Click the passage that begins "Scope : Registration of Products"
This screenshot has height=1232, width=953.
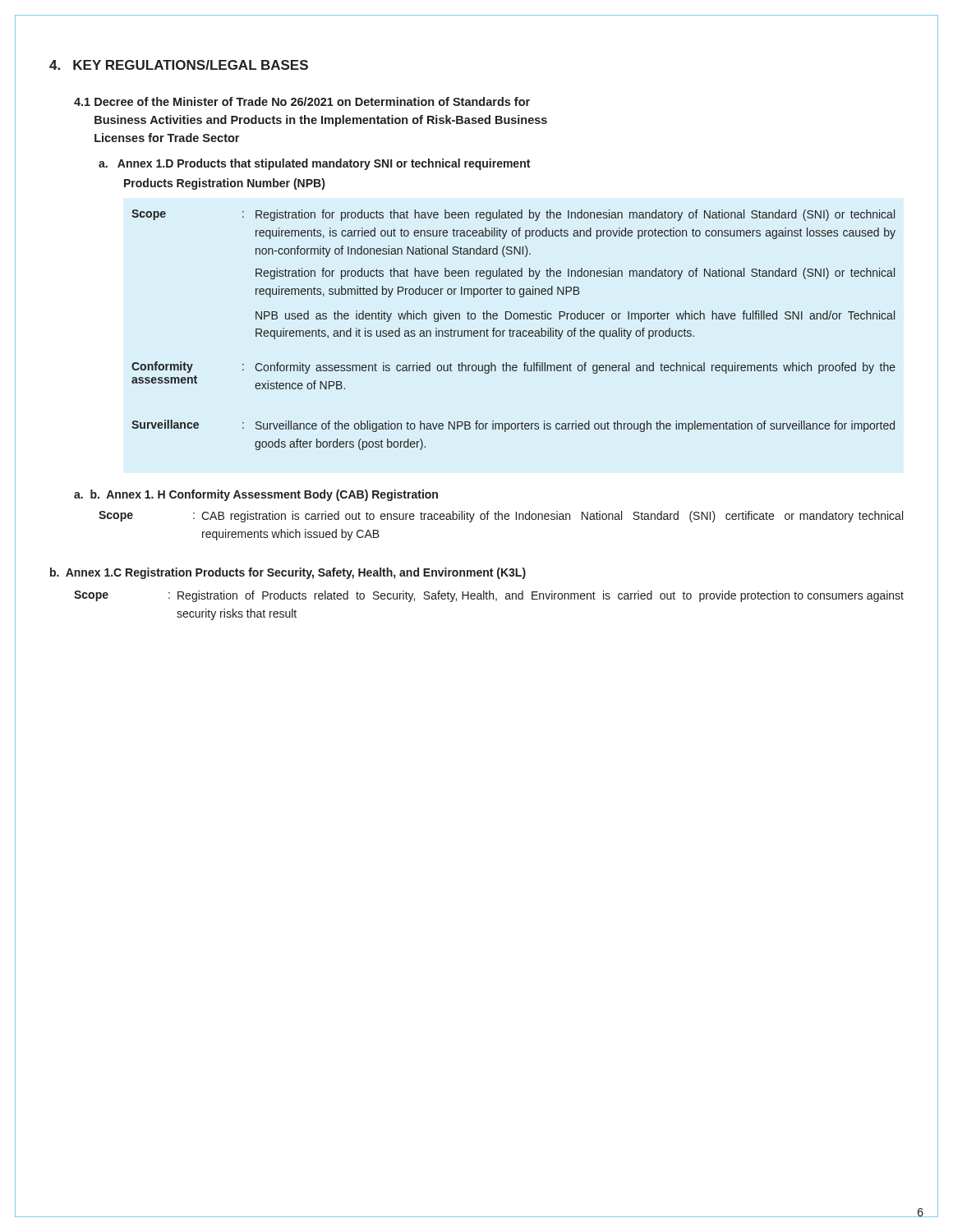tap(489, 605)
